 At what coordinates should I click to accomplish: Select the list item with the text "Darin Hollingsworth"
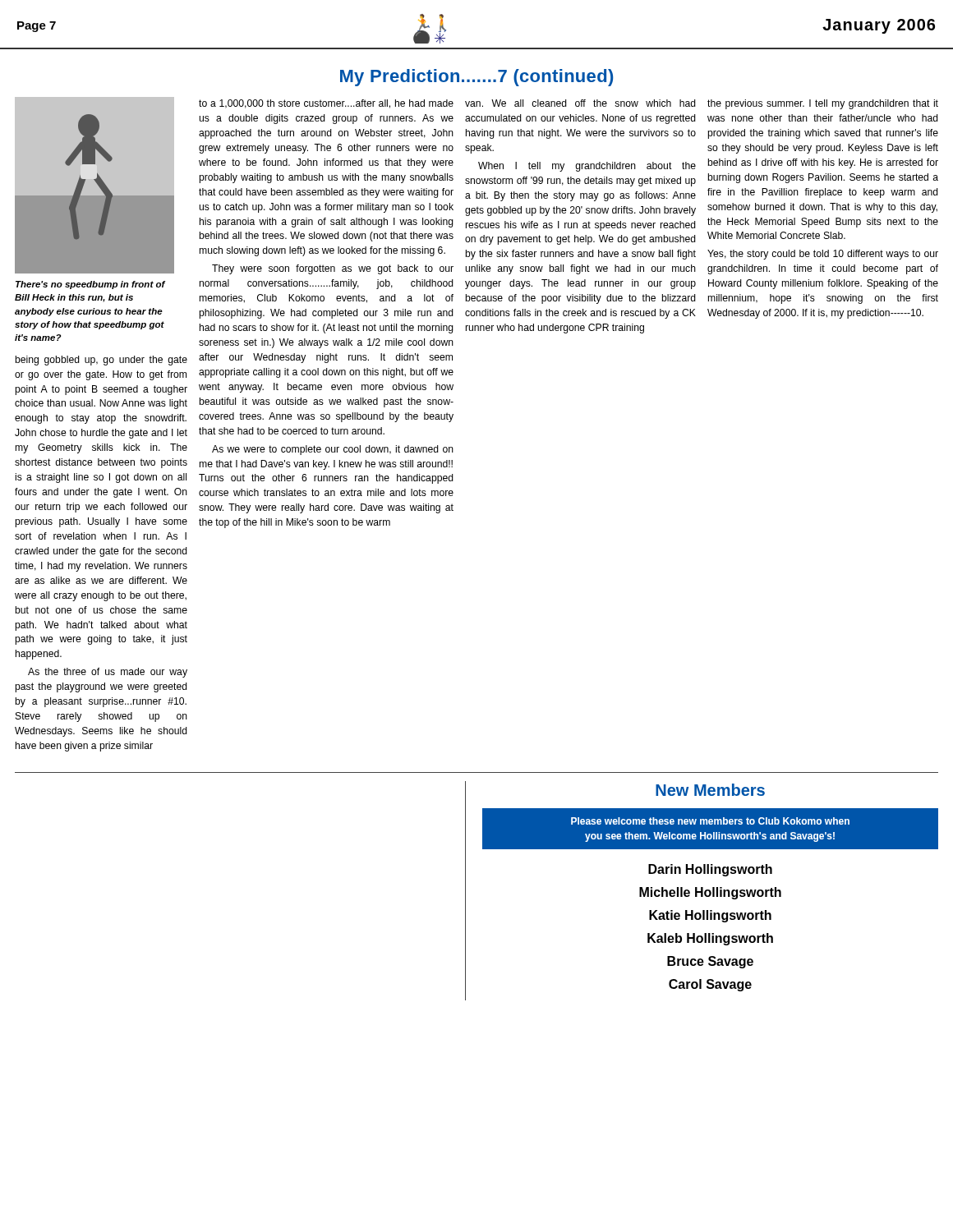point(710,869)
